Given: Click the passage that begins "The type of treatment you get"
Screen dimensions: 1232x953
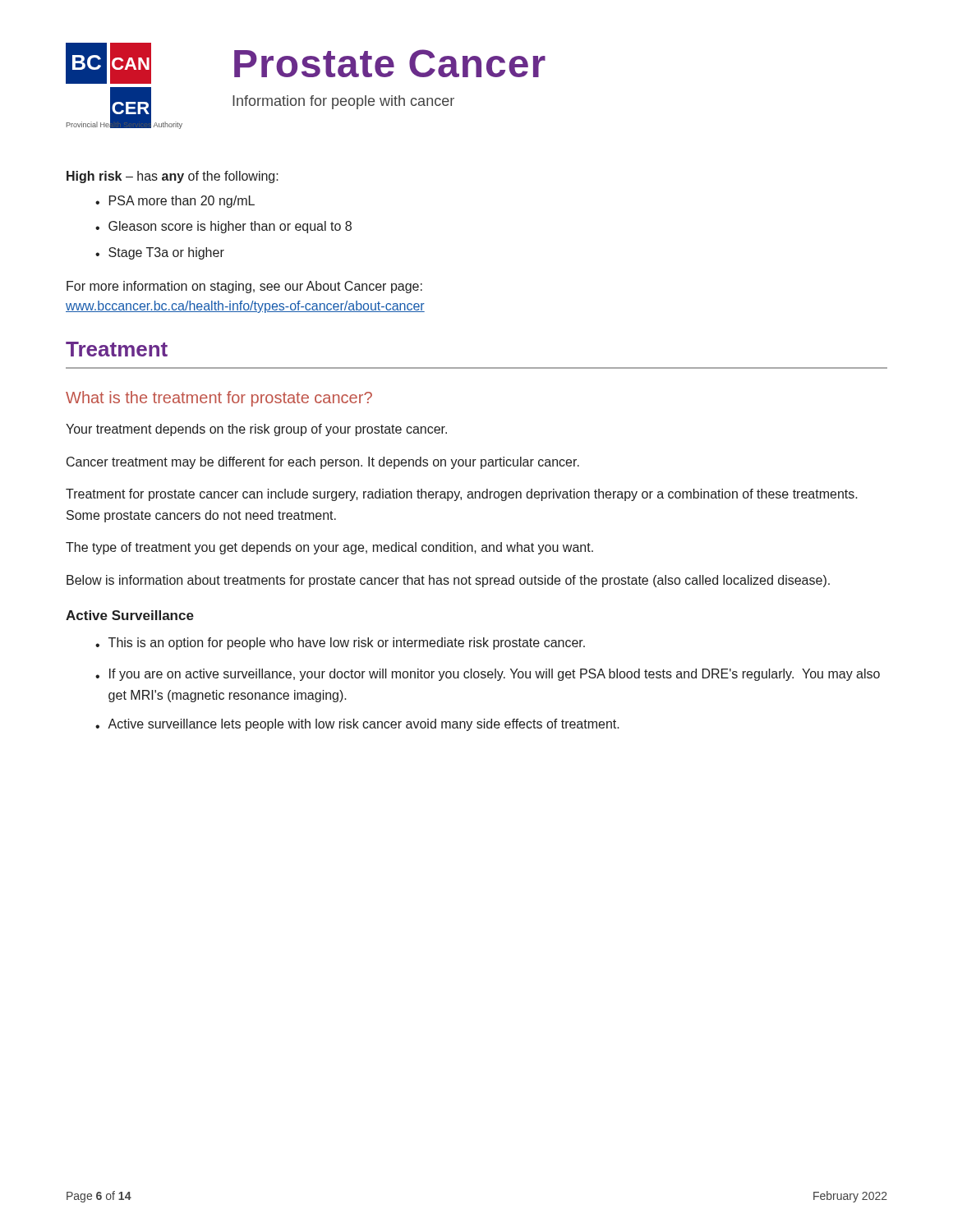Looking at the screenshot, I should [x=330, y=548].
